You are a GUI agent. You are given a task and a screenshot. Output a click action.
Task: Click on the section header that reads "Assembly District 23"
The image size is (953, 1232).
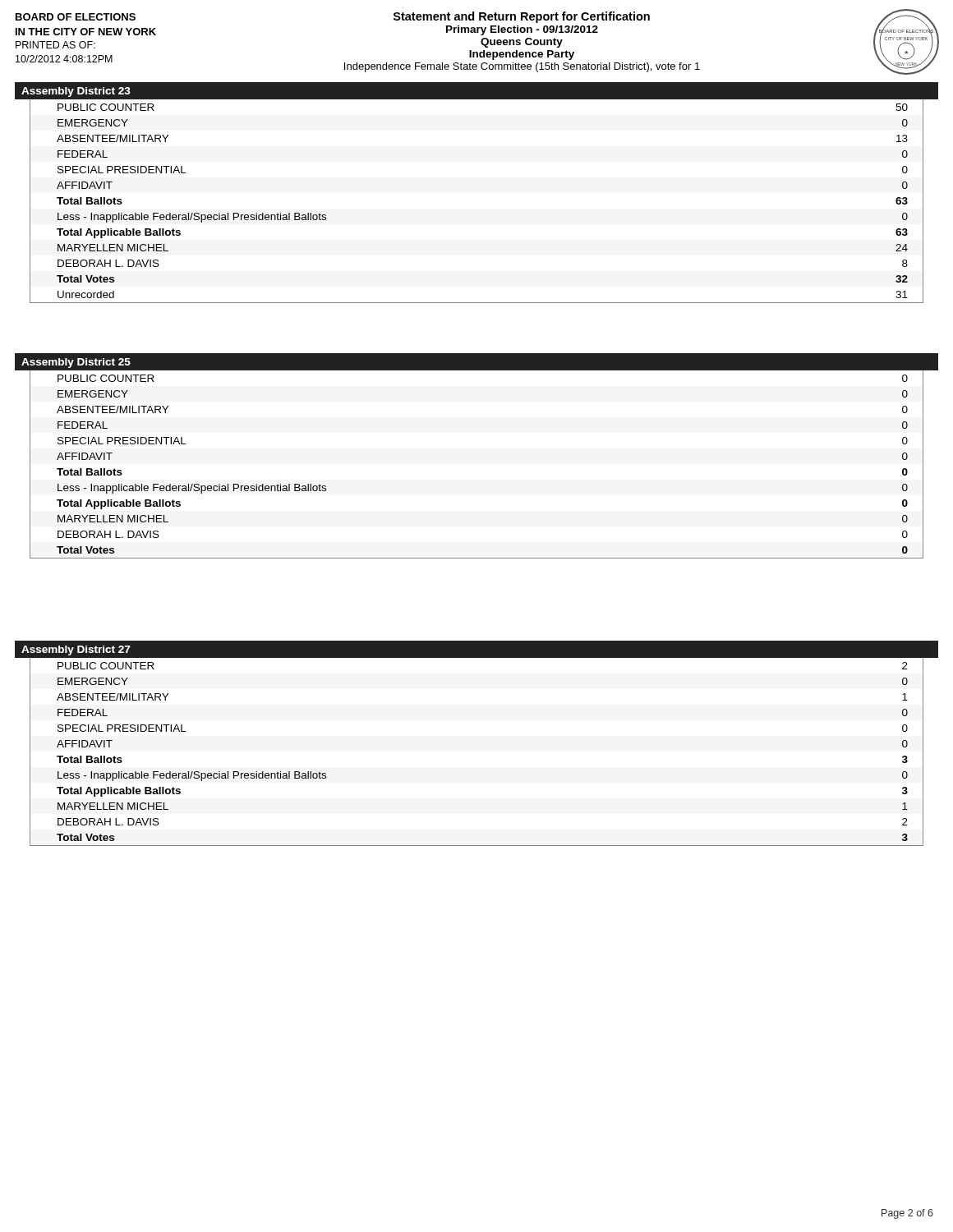[x=76, y=91]
